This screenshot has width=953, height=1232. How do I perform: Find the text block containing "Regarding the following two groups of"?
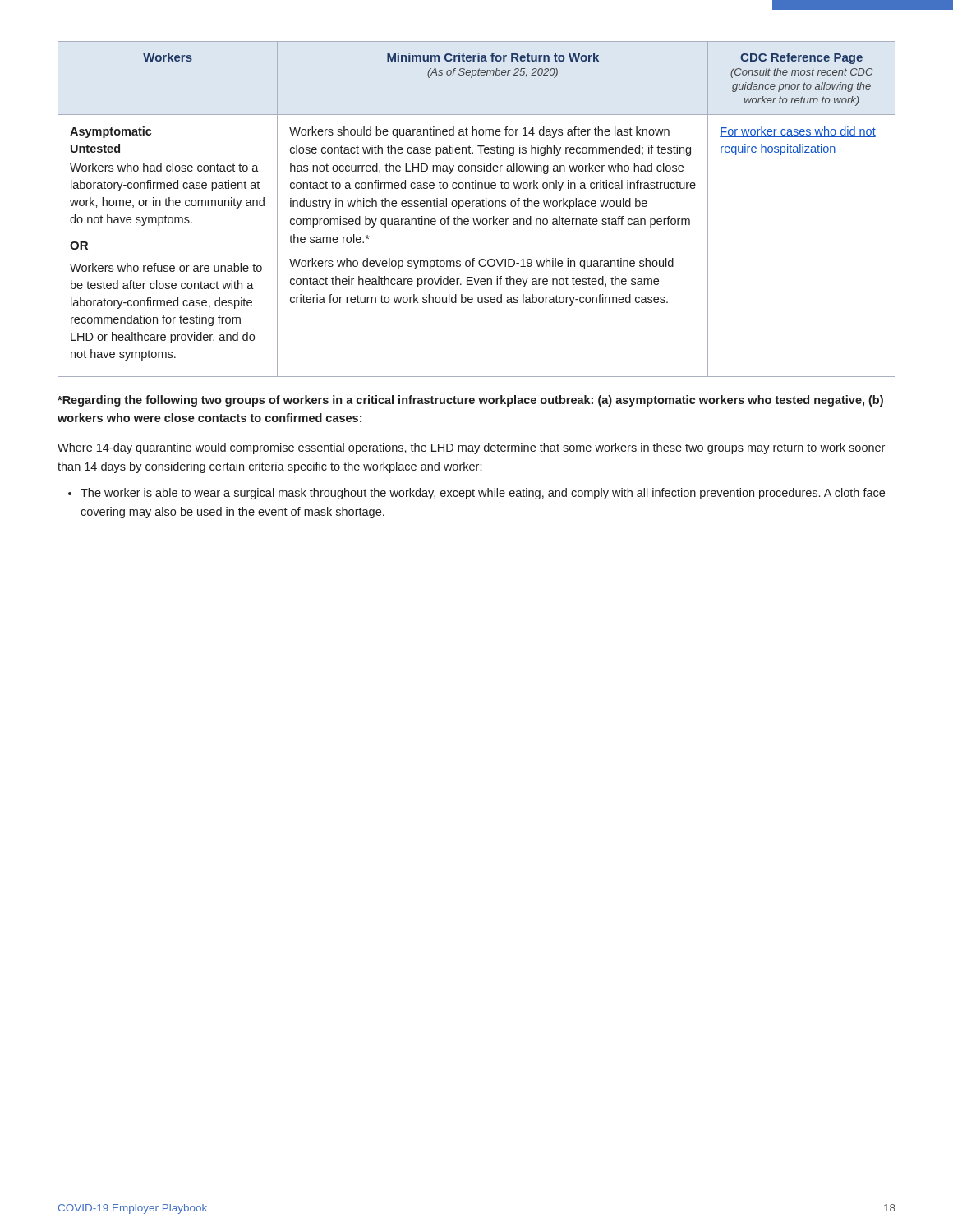point(471,409)
